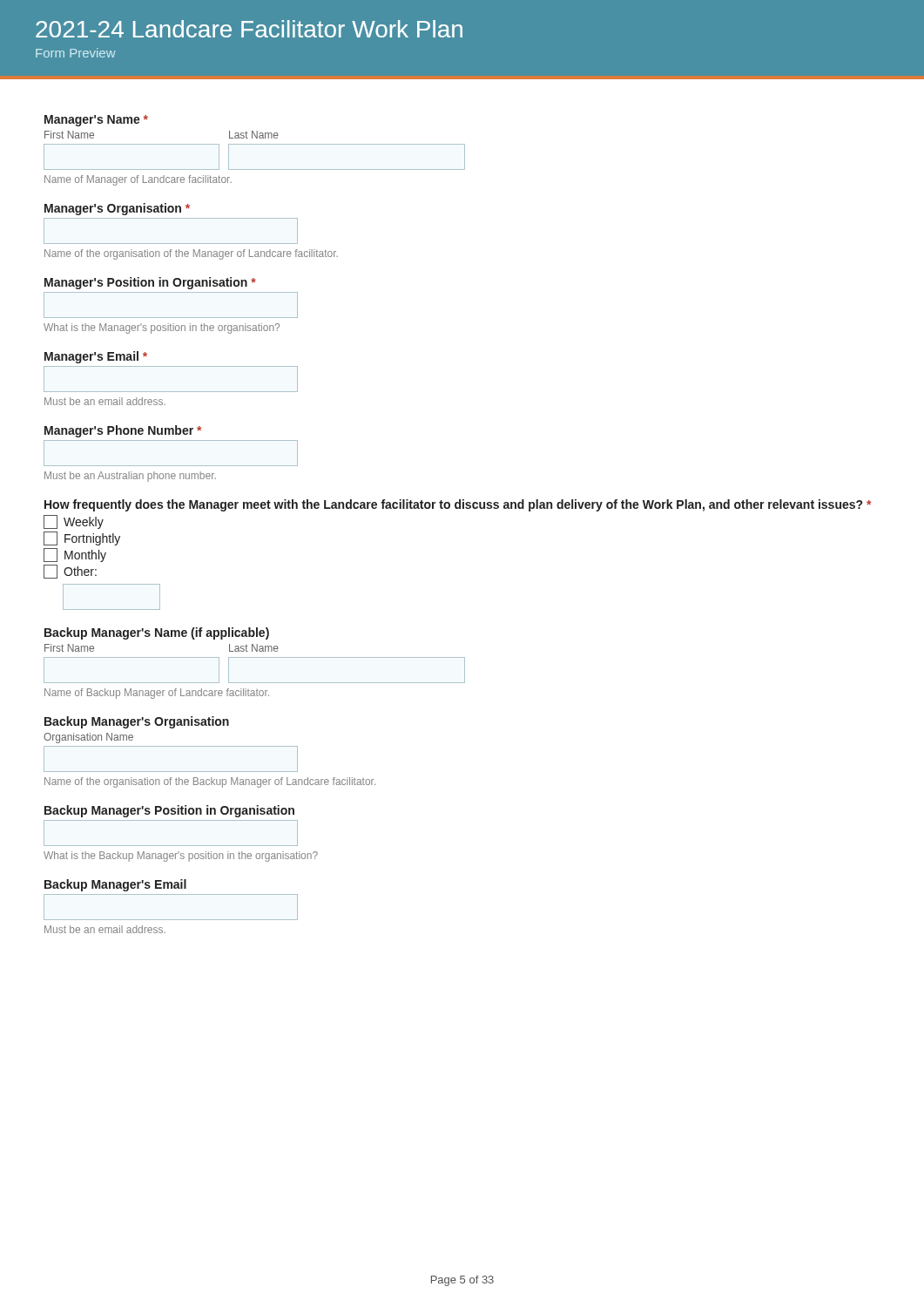
Task: Point to the block starting "Form Preview"
Action: pos(75,53)
